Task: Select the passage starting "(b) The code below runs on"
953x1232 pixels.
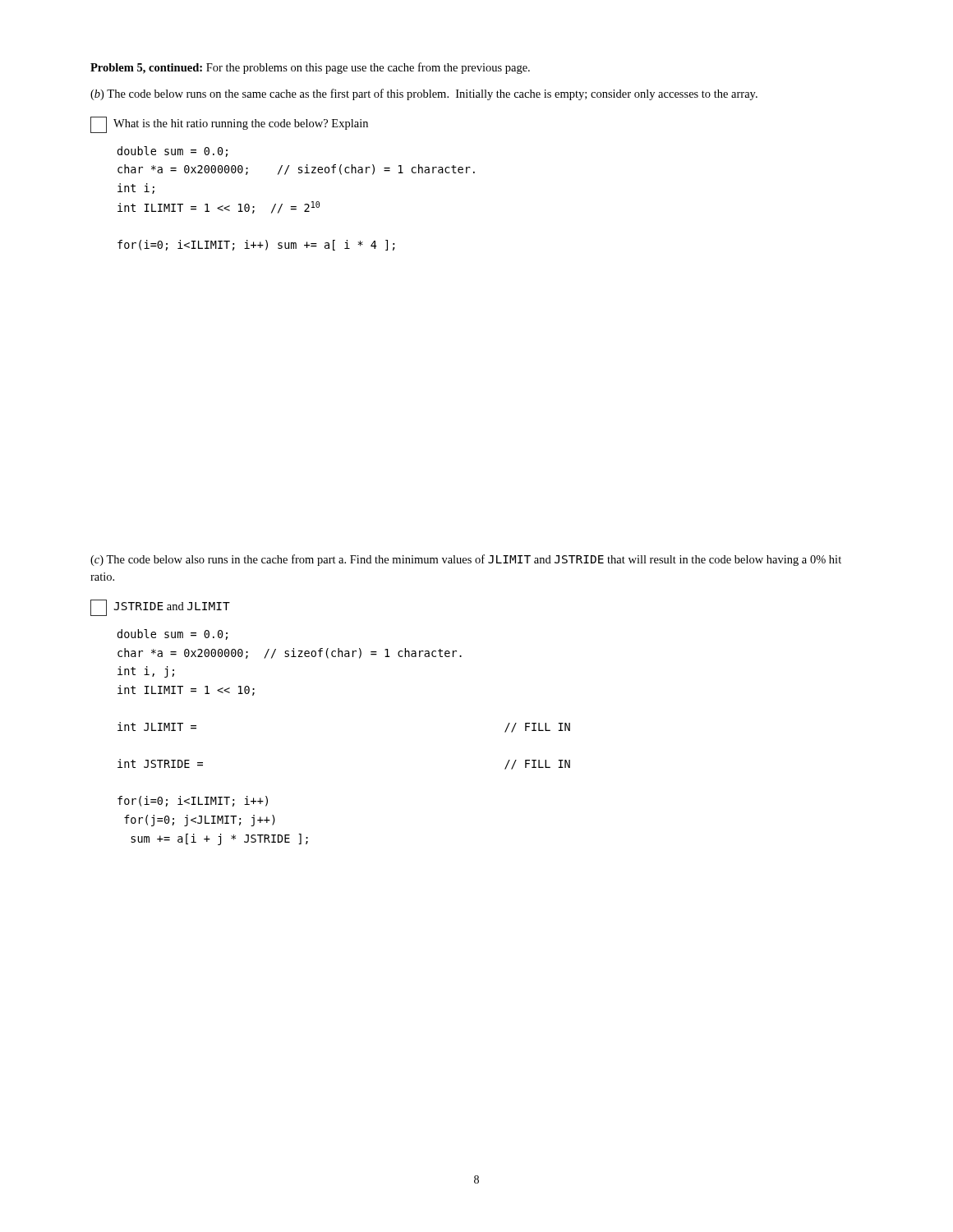Action: click(424, 93)
